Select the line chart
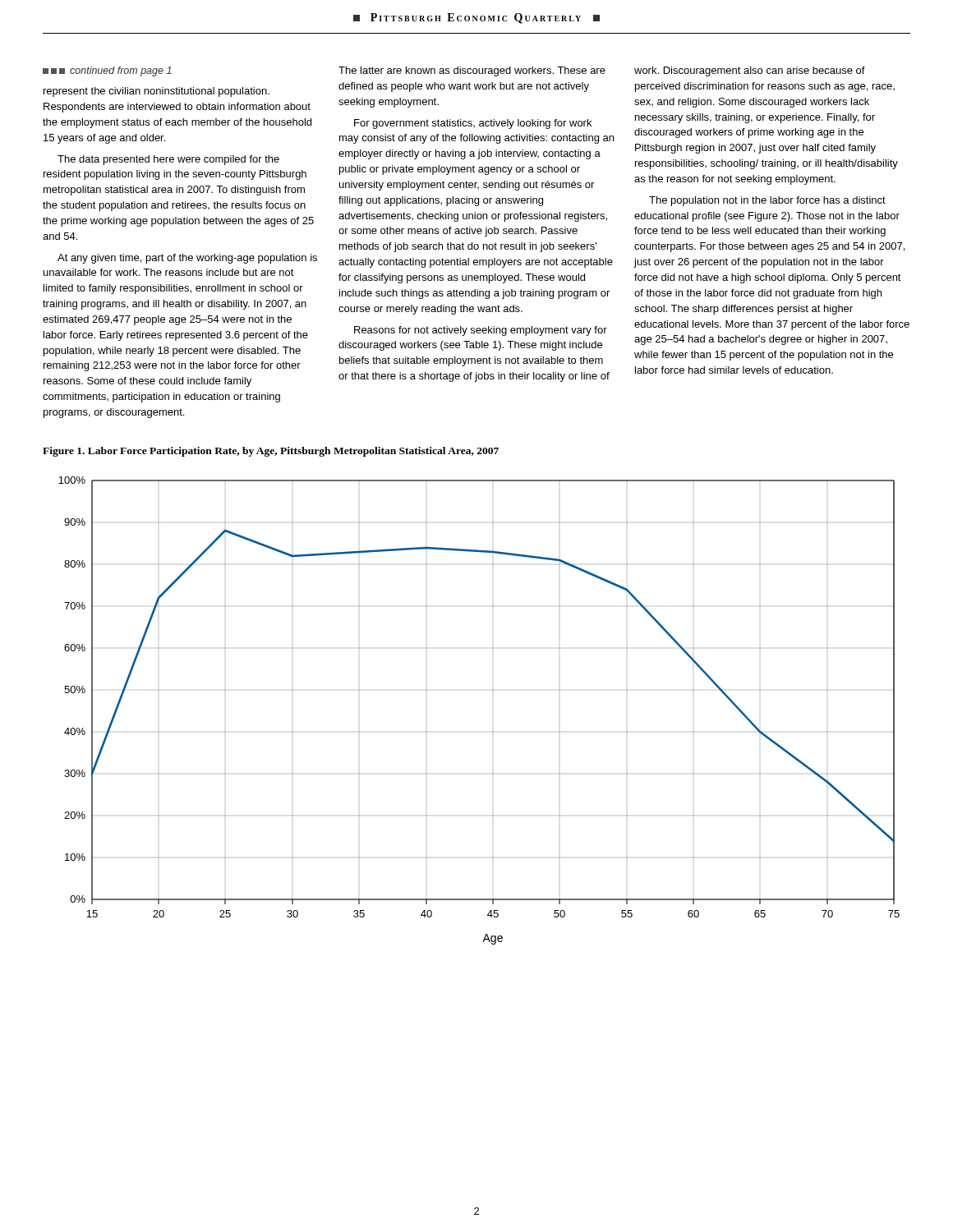 [476, 707]
